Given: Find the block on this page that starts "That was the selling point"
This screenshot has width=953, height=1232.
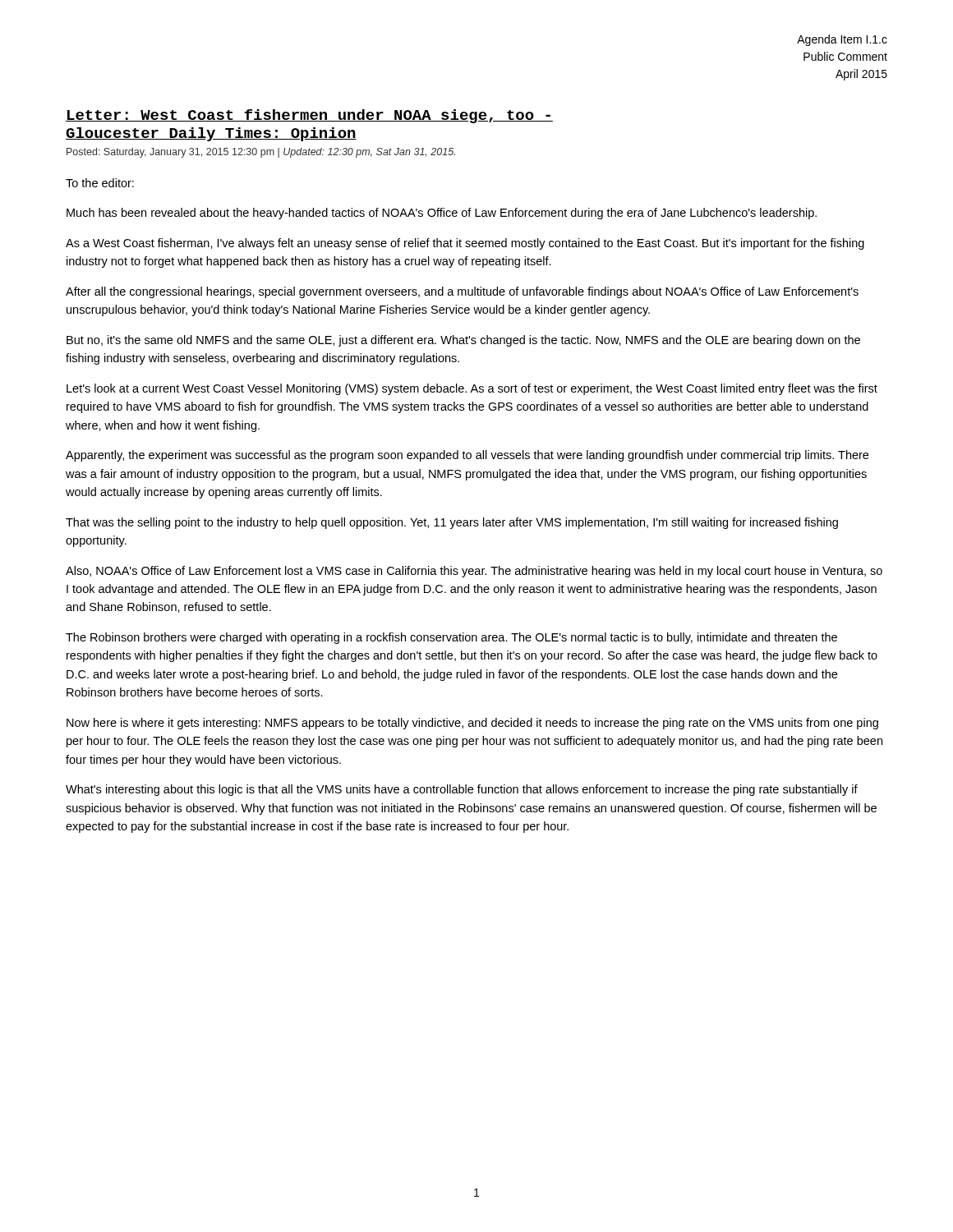Looking at the screenshot, I should pos(452,531).
